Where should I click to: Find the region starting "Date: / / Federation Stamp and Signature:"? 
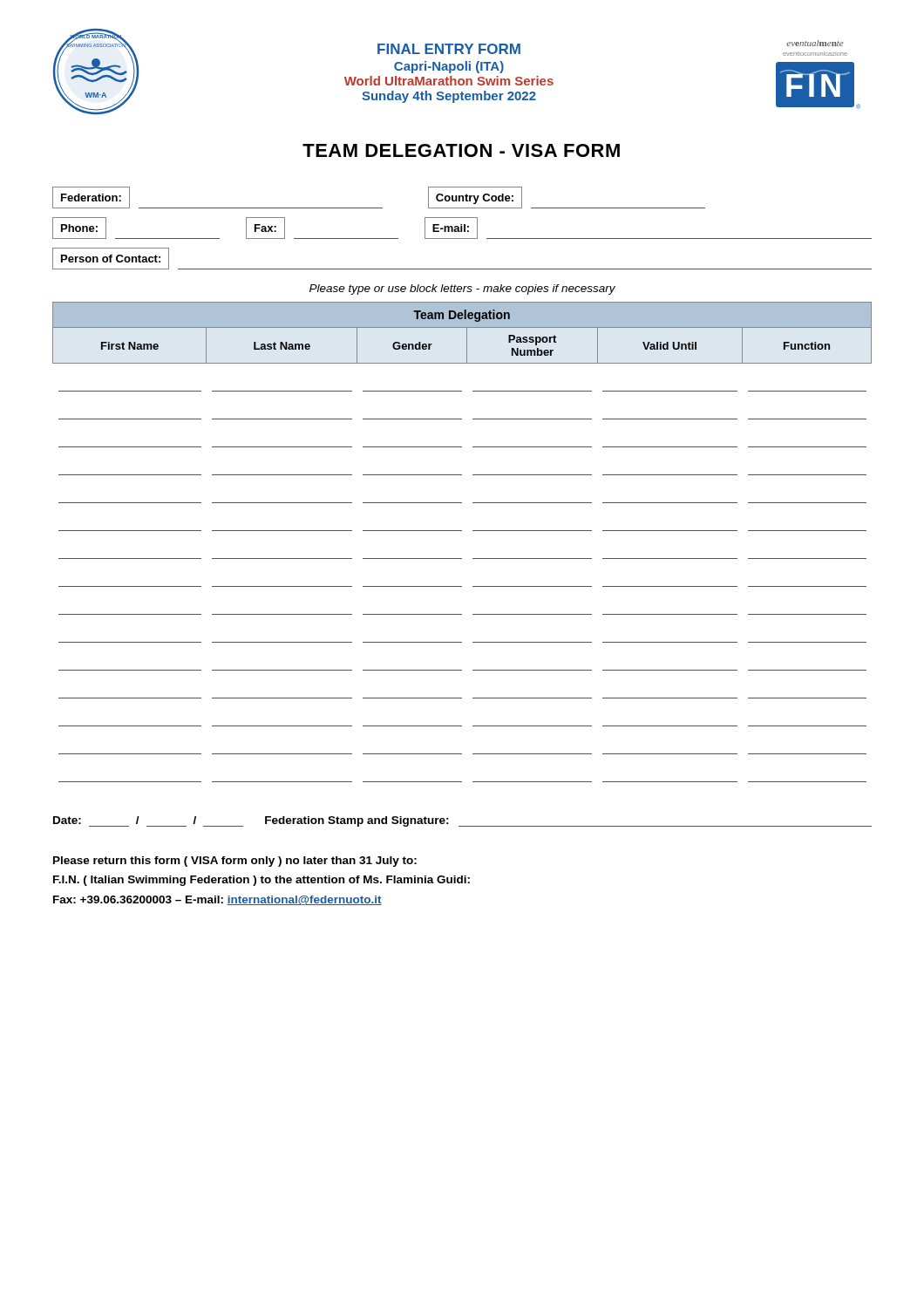462,818
